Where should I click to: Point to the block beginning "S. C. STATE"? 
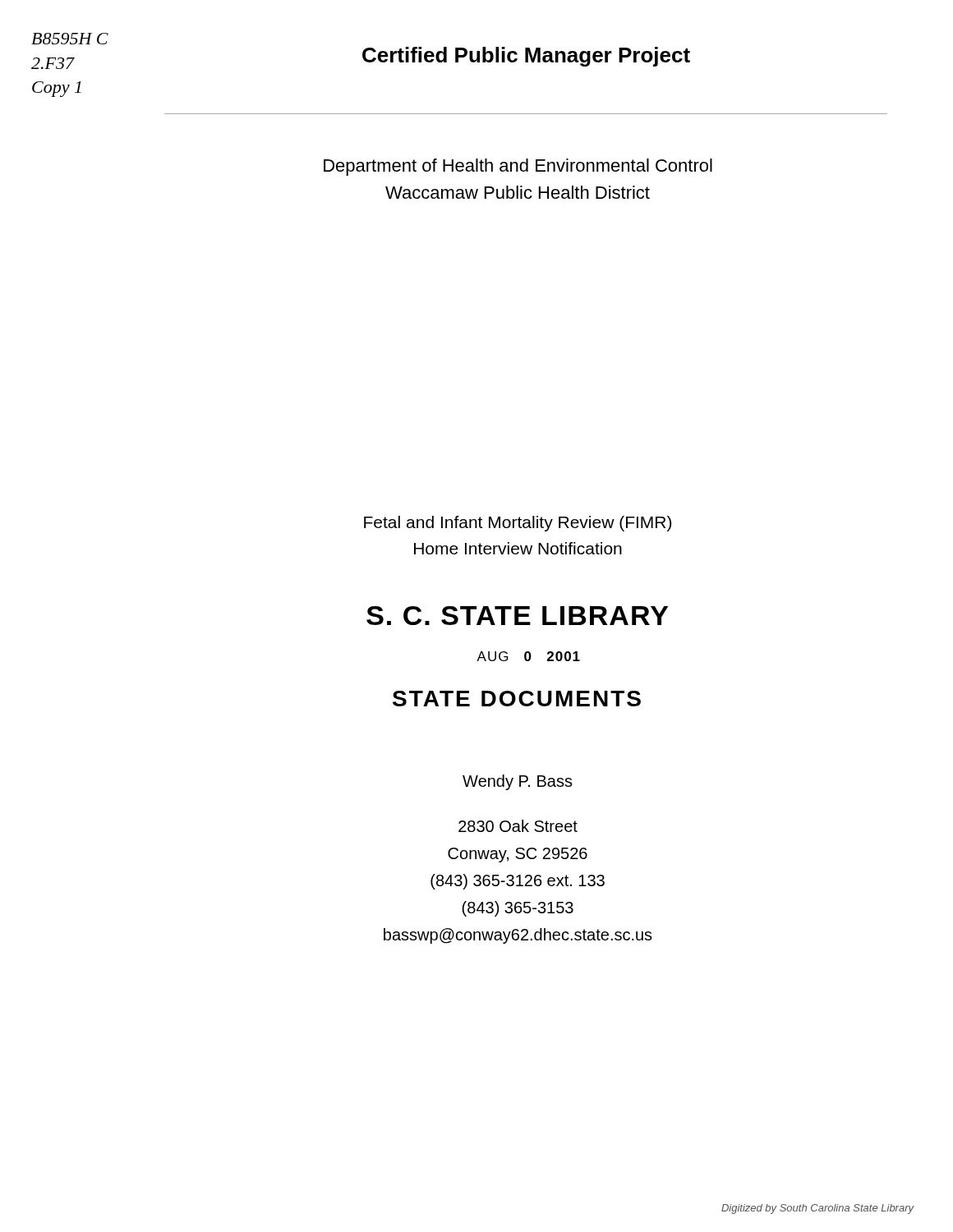click(x=518, y=615)
